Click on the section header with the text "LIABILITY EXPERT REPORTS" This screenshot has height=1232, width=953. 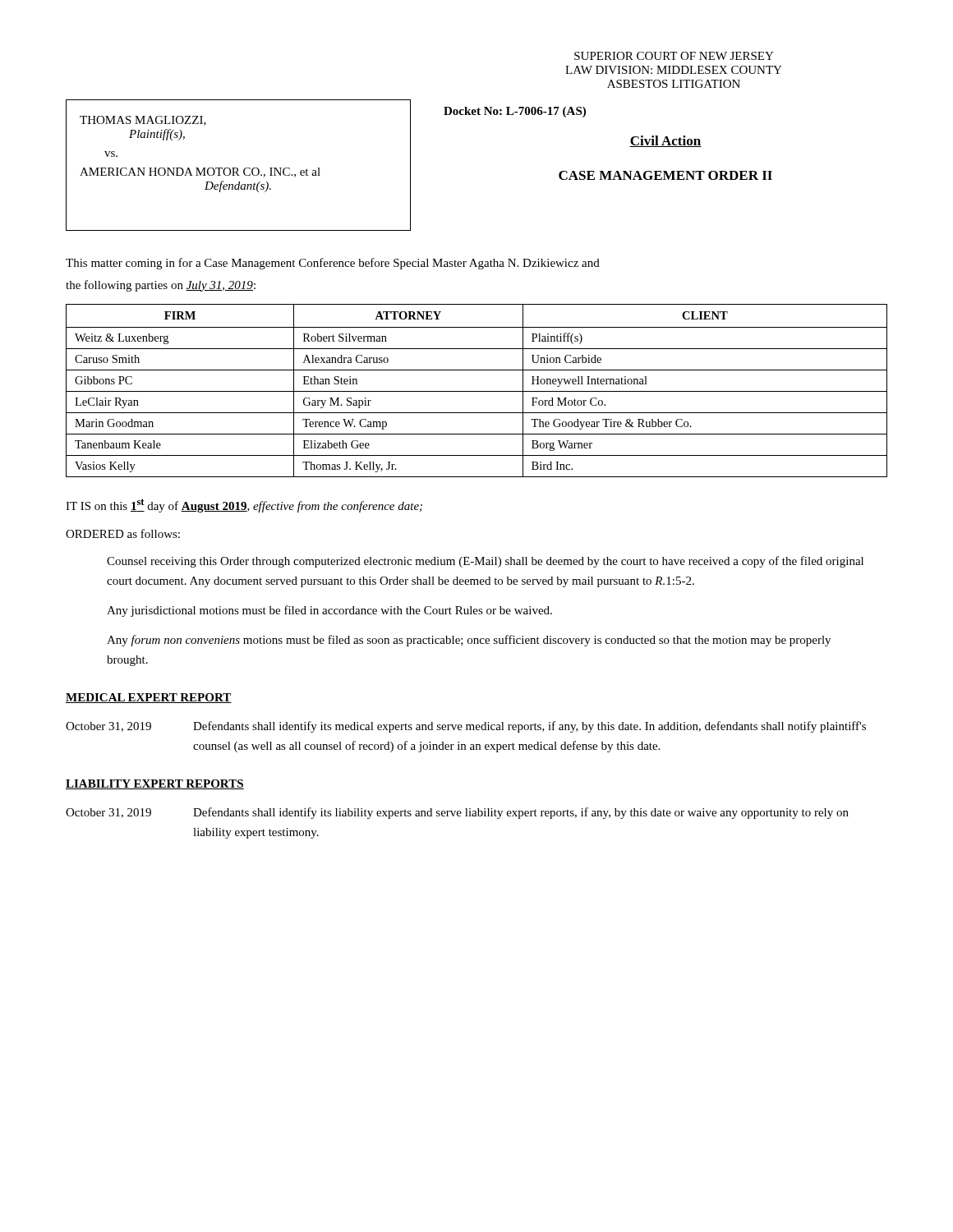[x=155, y=784]
